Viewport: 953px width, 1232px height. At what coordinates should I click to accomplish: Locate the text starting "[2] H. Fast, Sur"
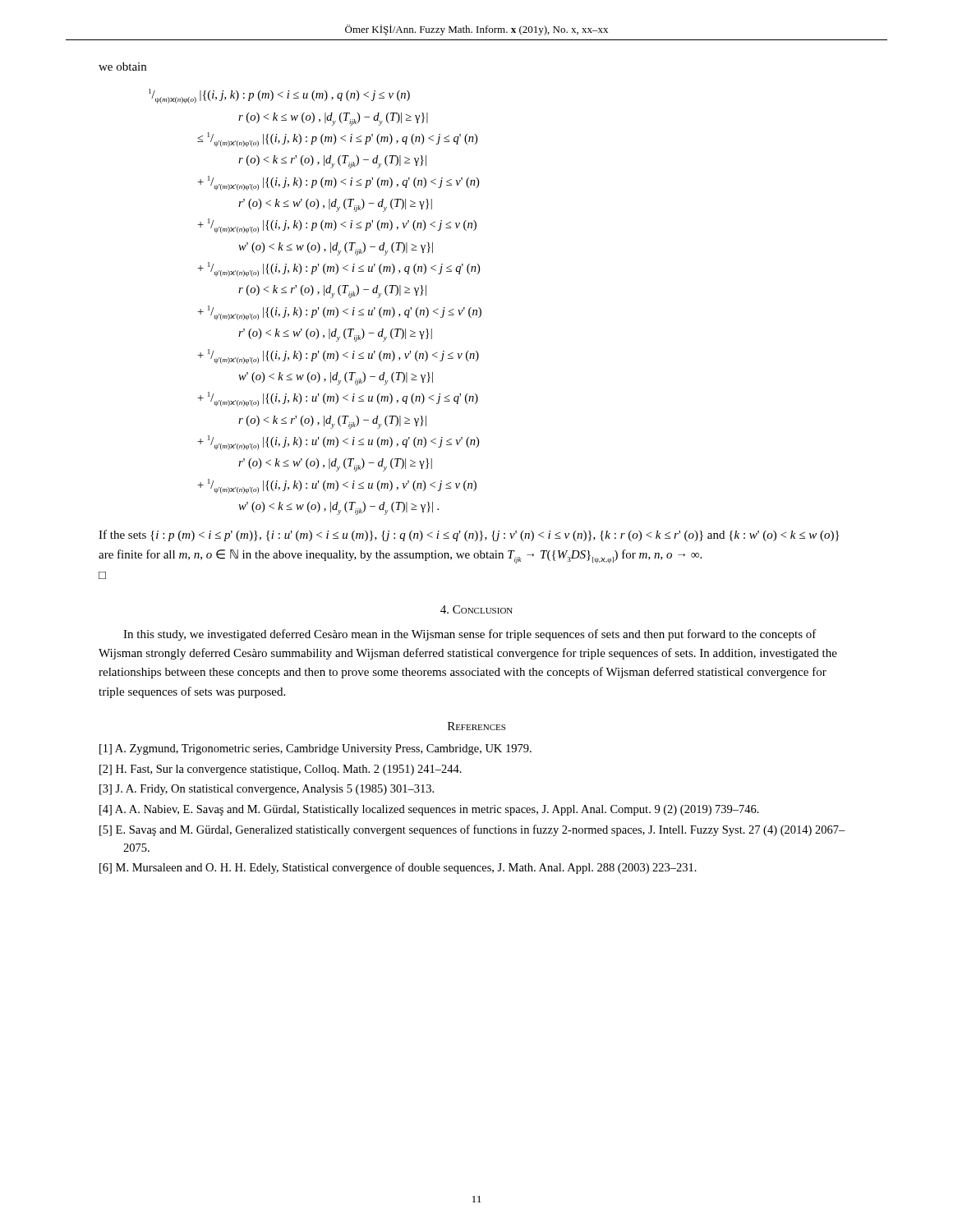pyautogui.click(x=280, y=768)
